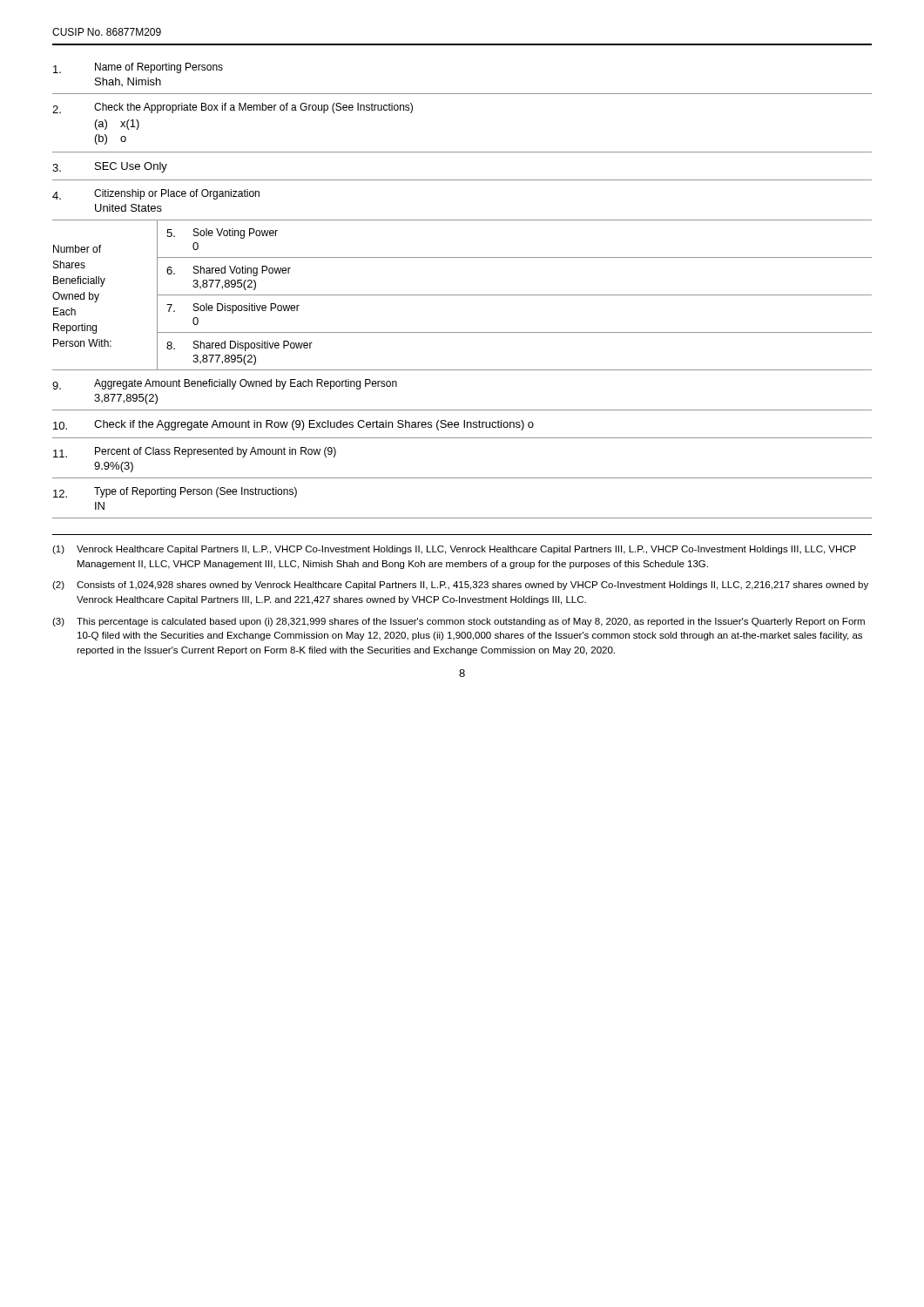
Task: Navigate to the text starting "Check the Appropriate Box"
Action: [x=233, y=108]
